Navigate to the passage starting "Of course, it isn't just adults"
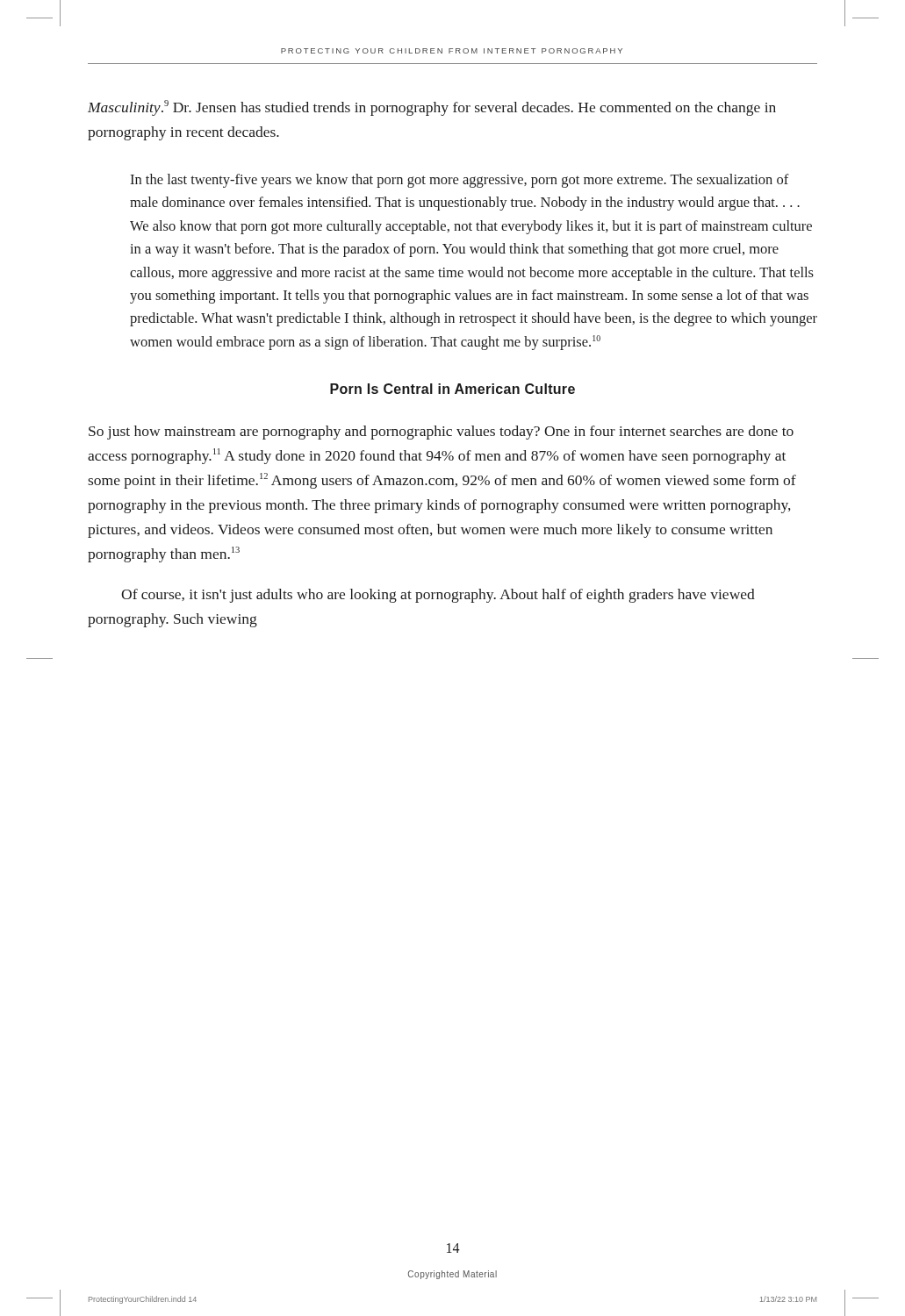Viewport: 905px width, 1316px height. pyautogui.click(x=452, y=606)
